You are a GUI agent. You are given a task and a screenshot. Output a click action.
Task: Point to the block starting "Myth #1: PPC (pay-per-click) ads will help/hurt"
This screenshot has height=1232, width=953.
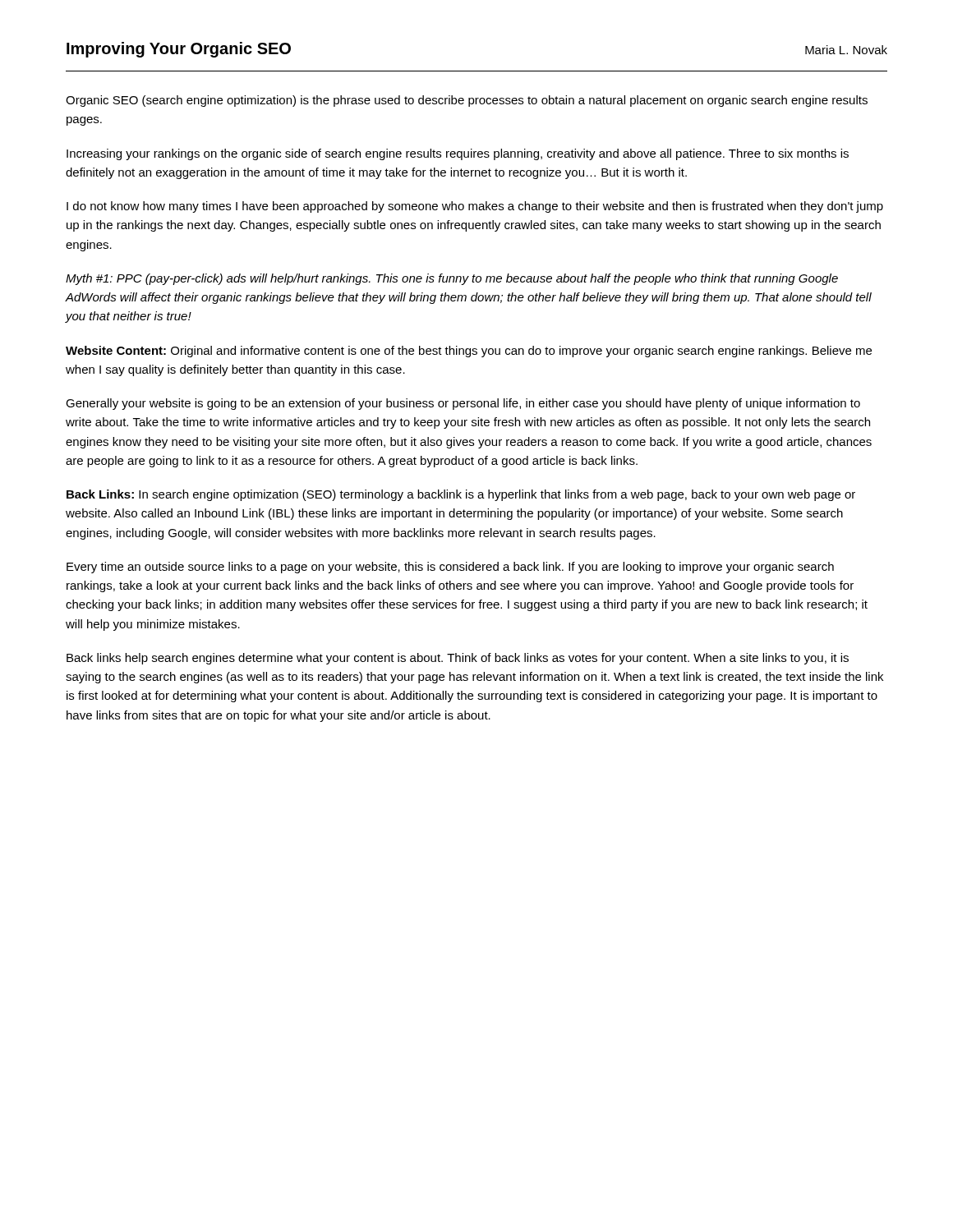(468, 297)
